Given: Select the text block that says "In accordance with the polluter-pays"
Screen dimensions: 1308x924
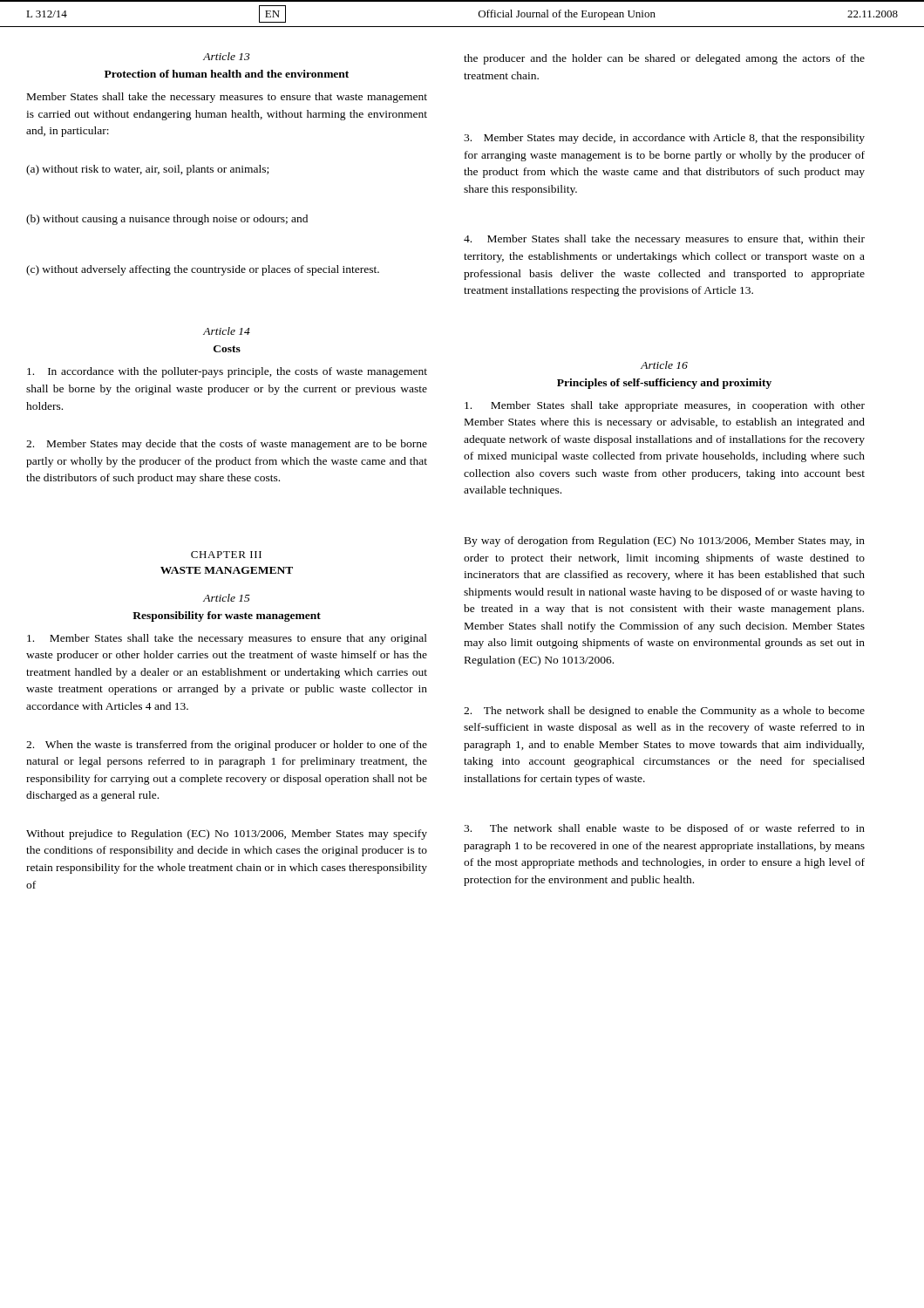Looking at the screenshot, I should [x=227, y=388].
